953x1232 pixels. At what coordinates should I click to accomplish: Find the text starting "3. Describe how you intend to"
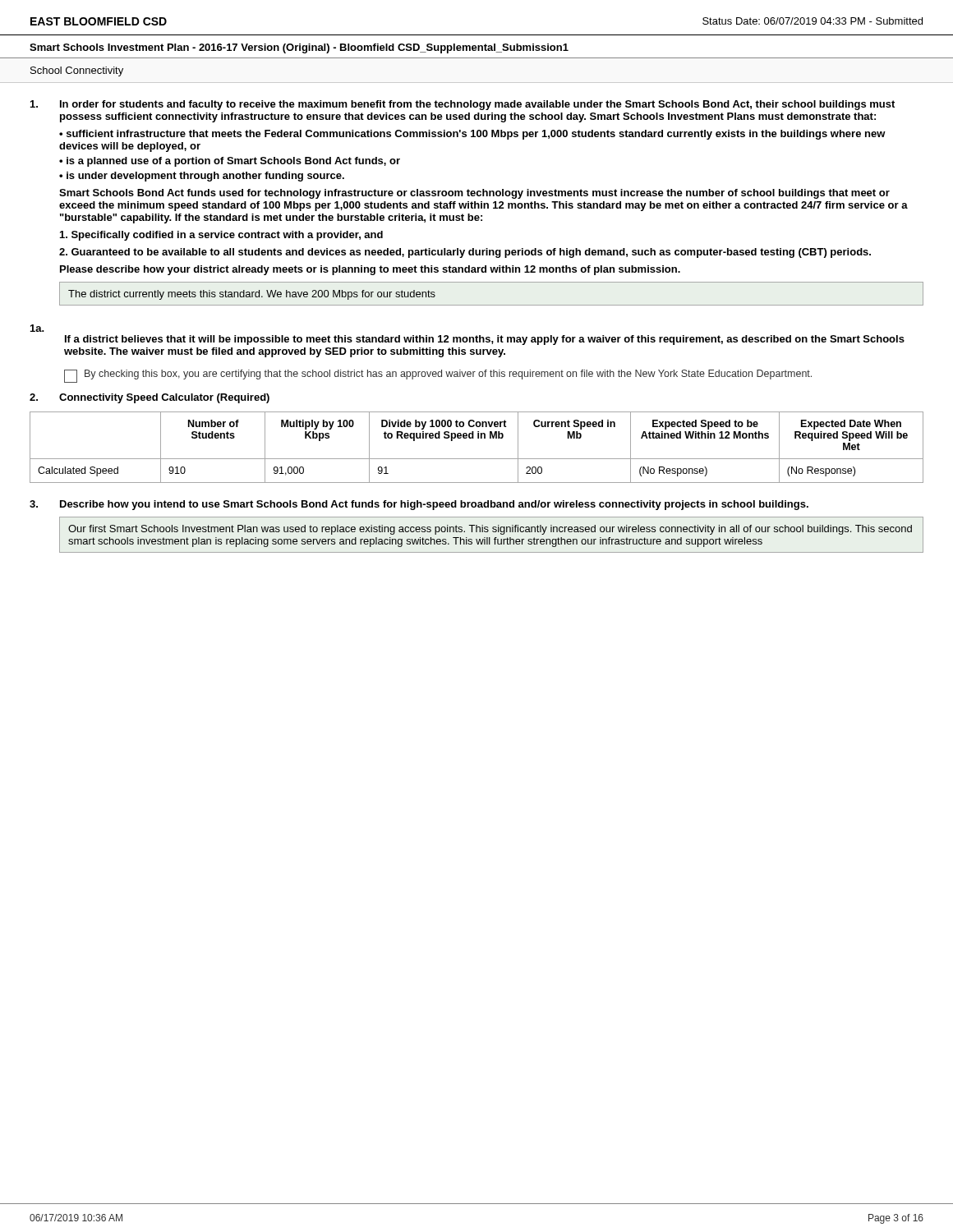pyautogui.click(x=476, y=529)
